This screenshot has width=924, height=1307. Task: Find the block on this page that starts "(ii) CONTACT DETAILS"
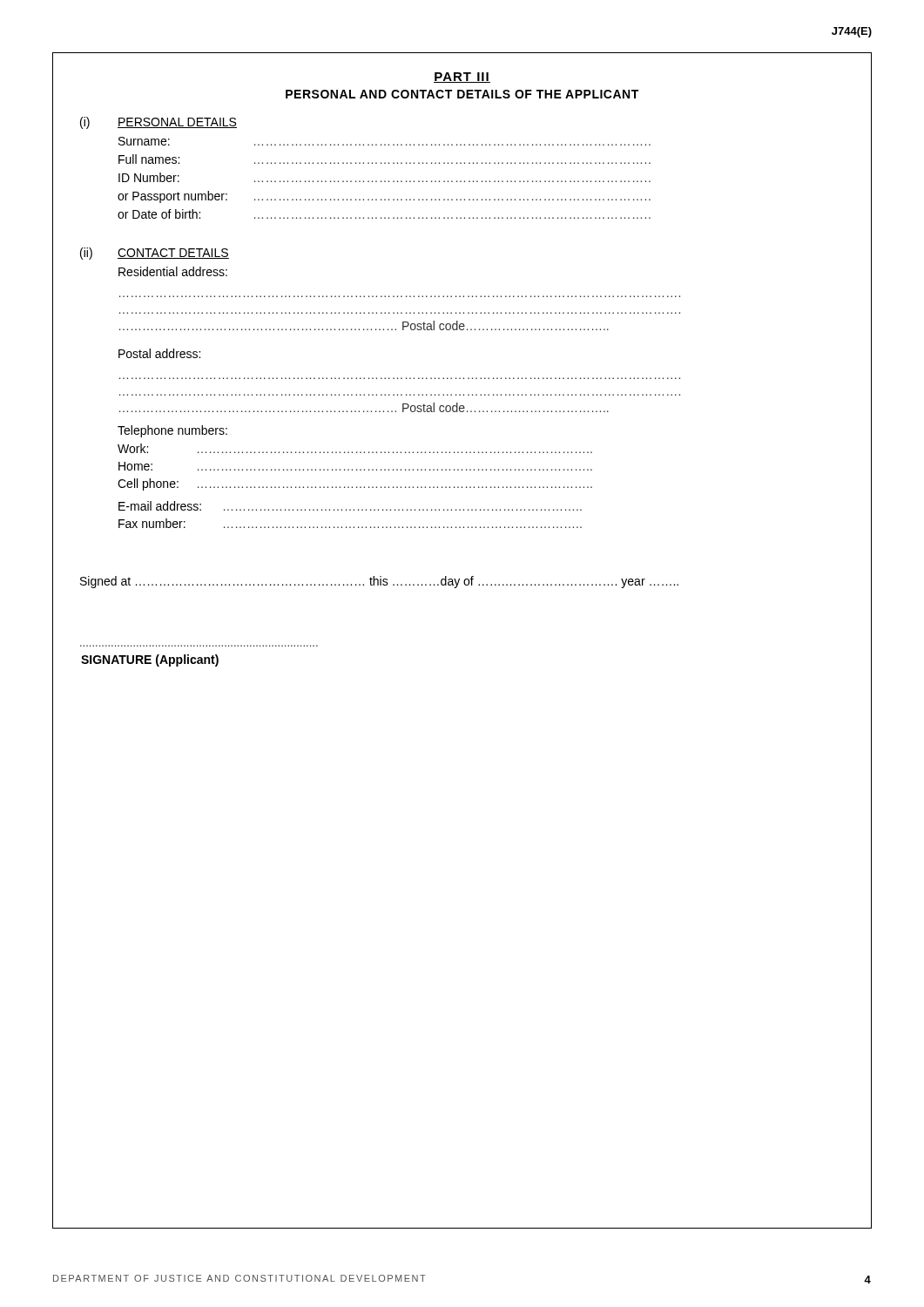coord(462,388)
